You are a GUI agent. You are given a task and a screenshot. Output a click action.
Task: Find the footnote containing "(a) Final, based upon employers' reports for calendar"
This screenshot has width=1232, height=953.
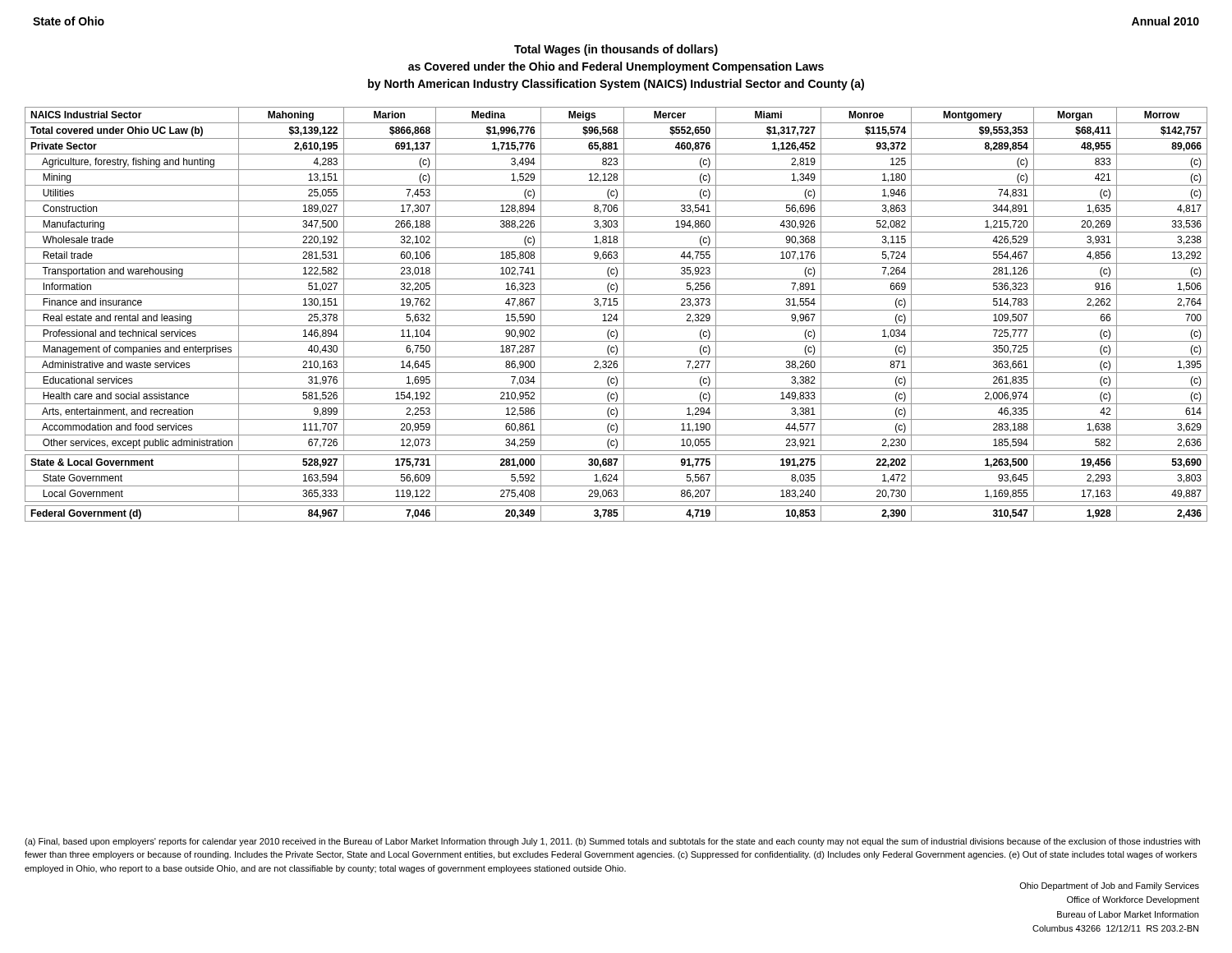pyautogui.click(x=613, y=854)
